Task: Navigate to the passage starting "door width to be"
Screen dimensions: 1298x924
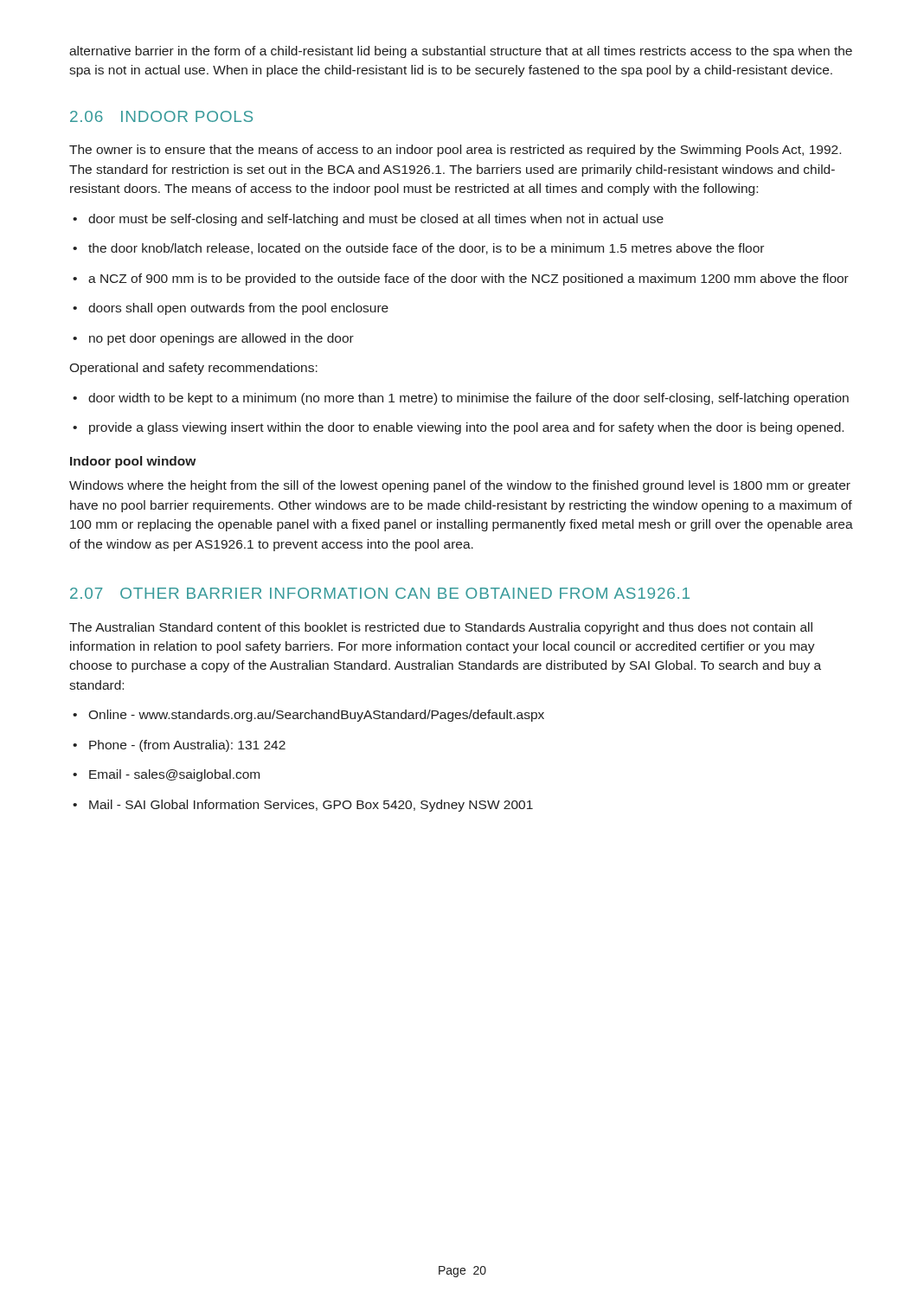Action: tap(462, 398)
